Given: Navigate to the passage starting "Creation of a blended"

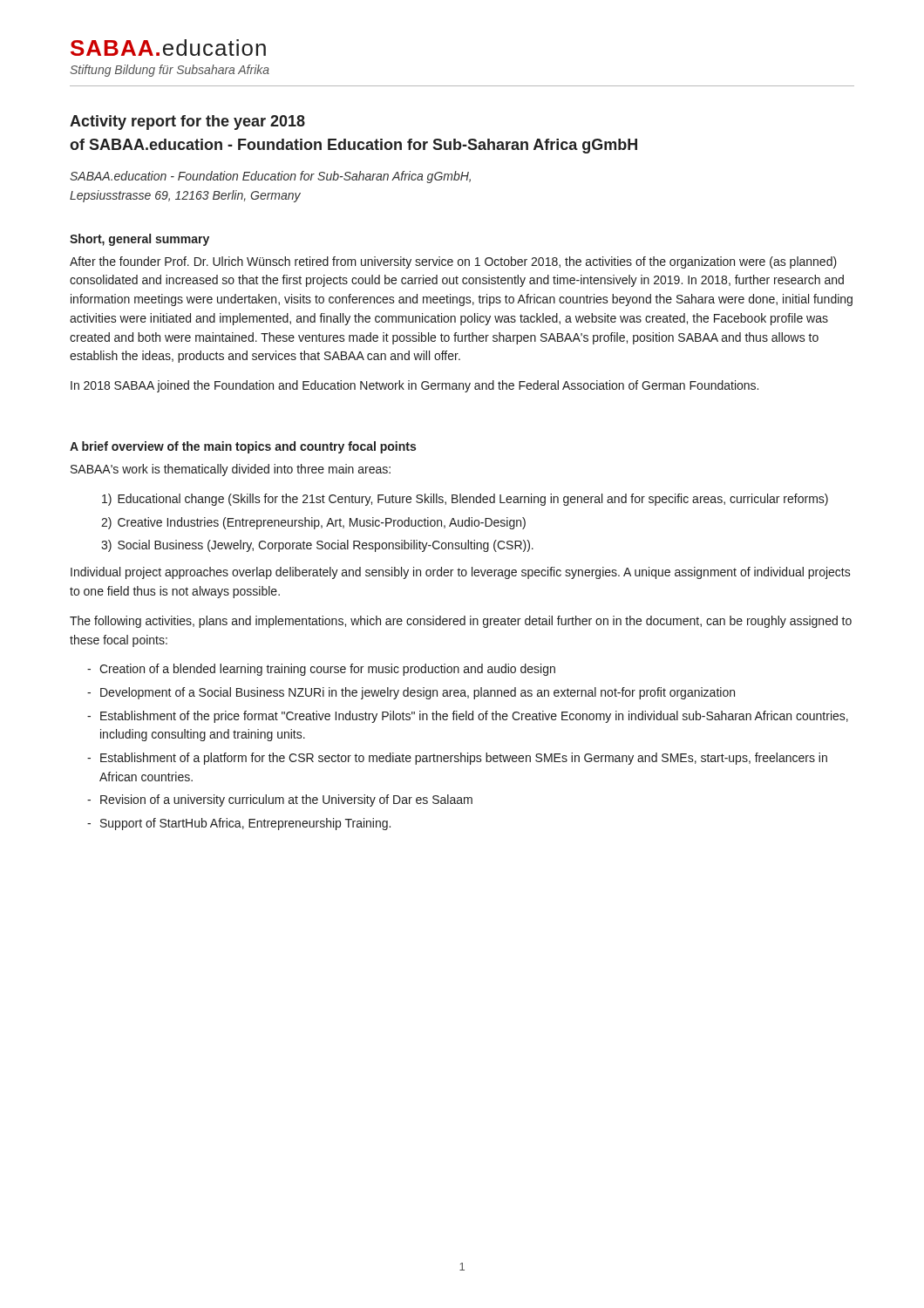Looking at the screenshot, I should click(x=471, y=670).
